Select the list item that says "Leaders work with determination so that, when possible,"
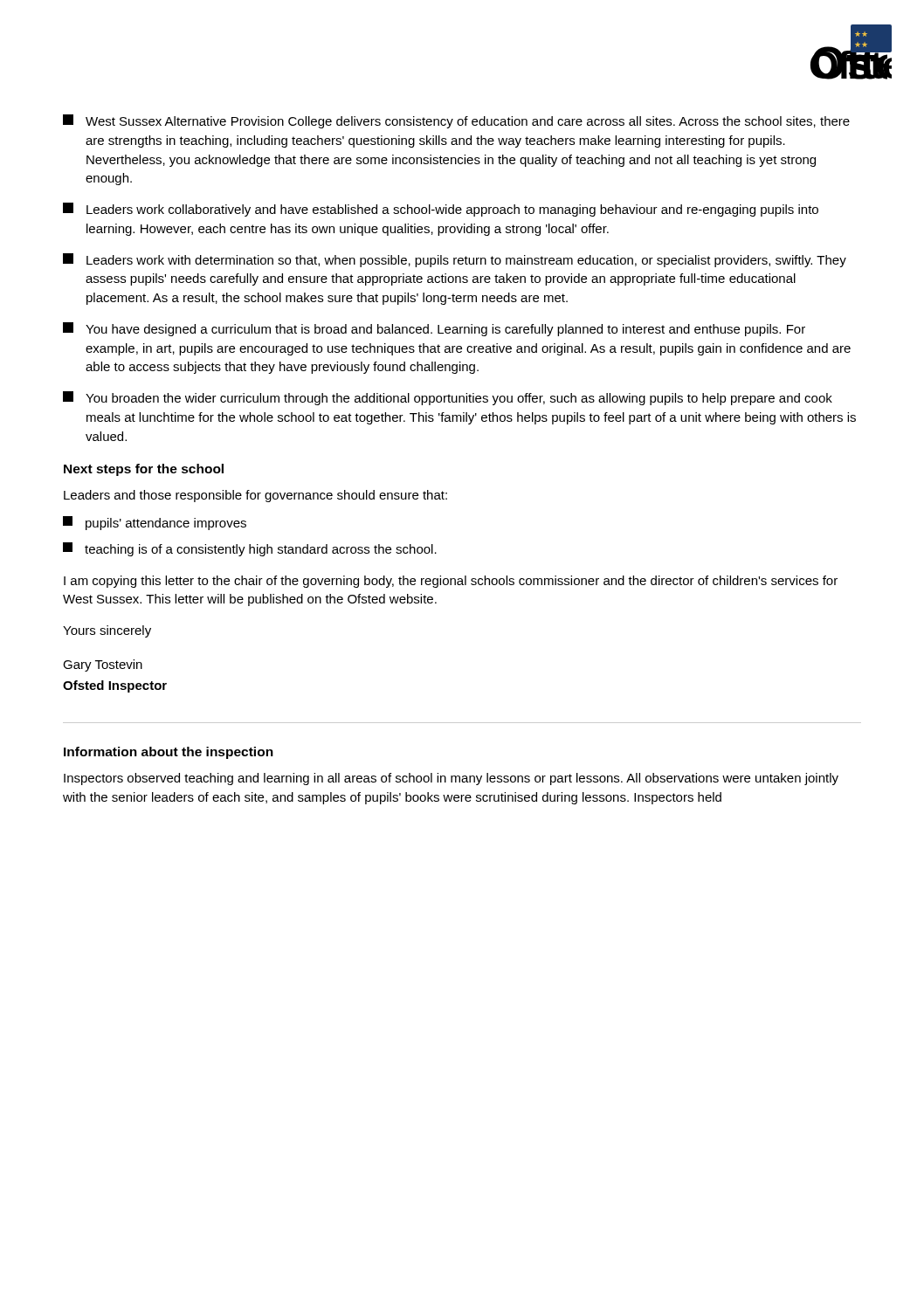Image resolution: width=924 pixels, height=1310 pixels. coord(462,279)
